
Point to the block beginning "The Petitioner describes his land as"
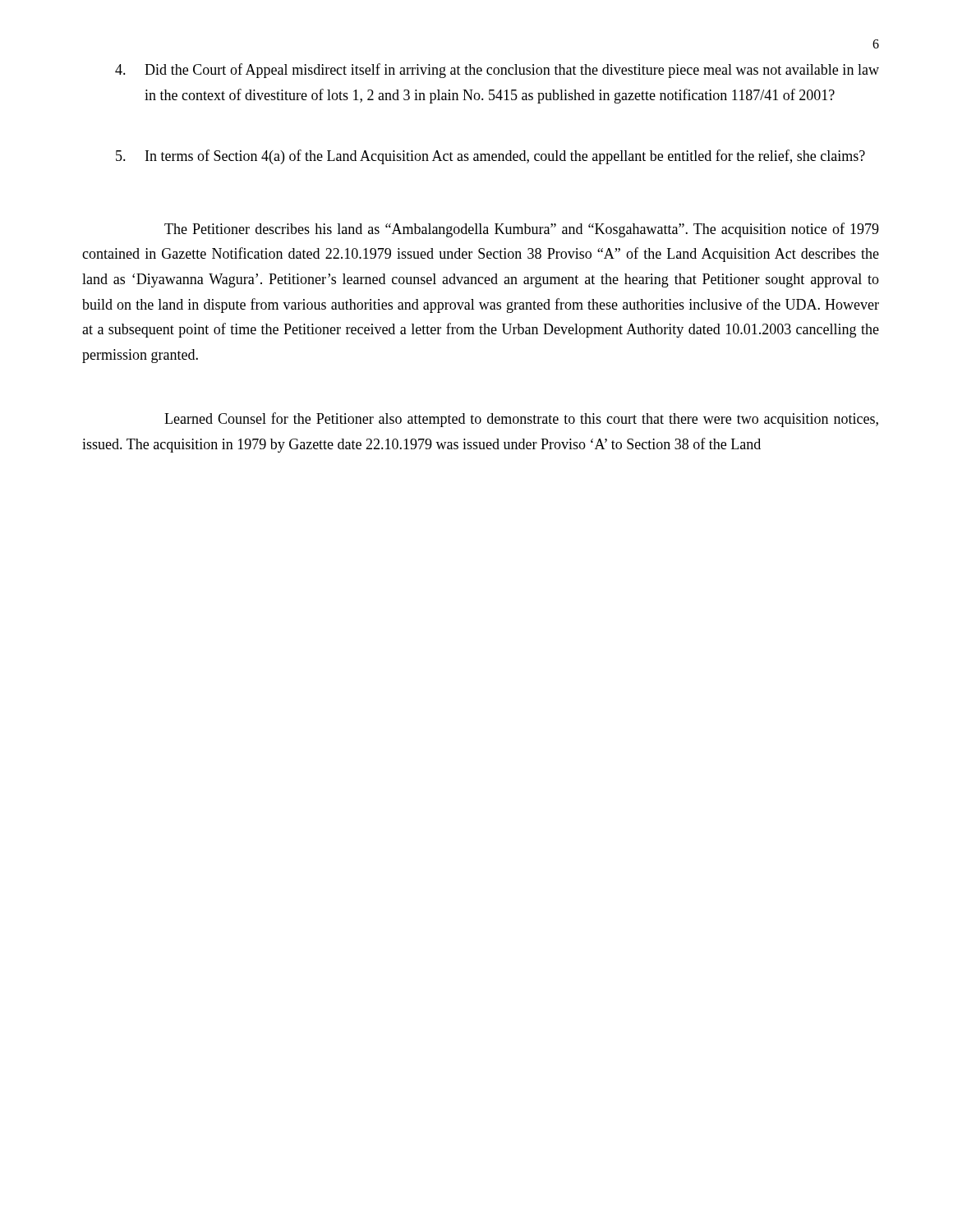click(x=481, y=292)
